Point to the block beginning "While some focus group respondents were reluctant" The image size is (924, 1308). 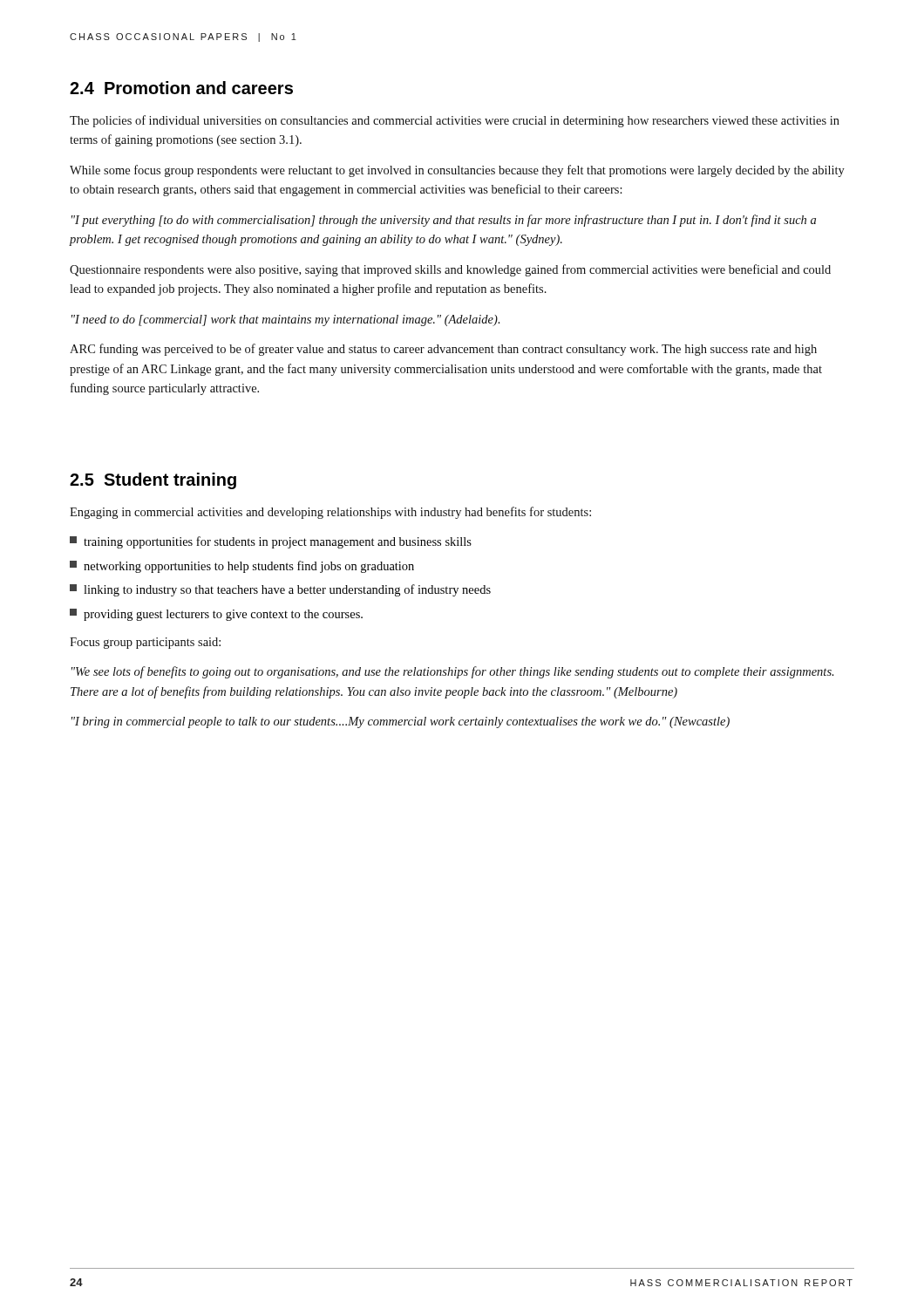[457, 180]
